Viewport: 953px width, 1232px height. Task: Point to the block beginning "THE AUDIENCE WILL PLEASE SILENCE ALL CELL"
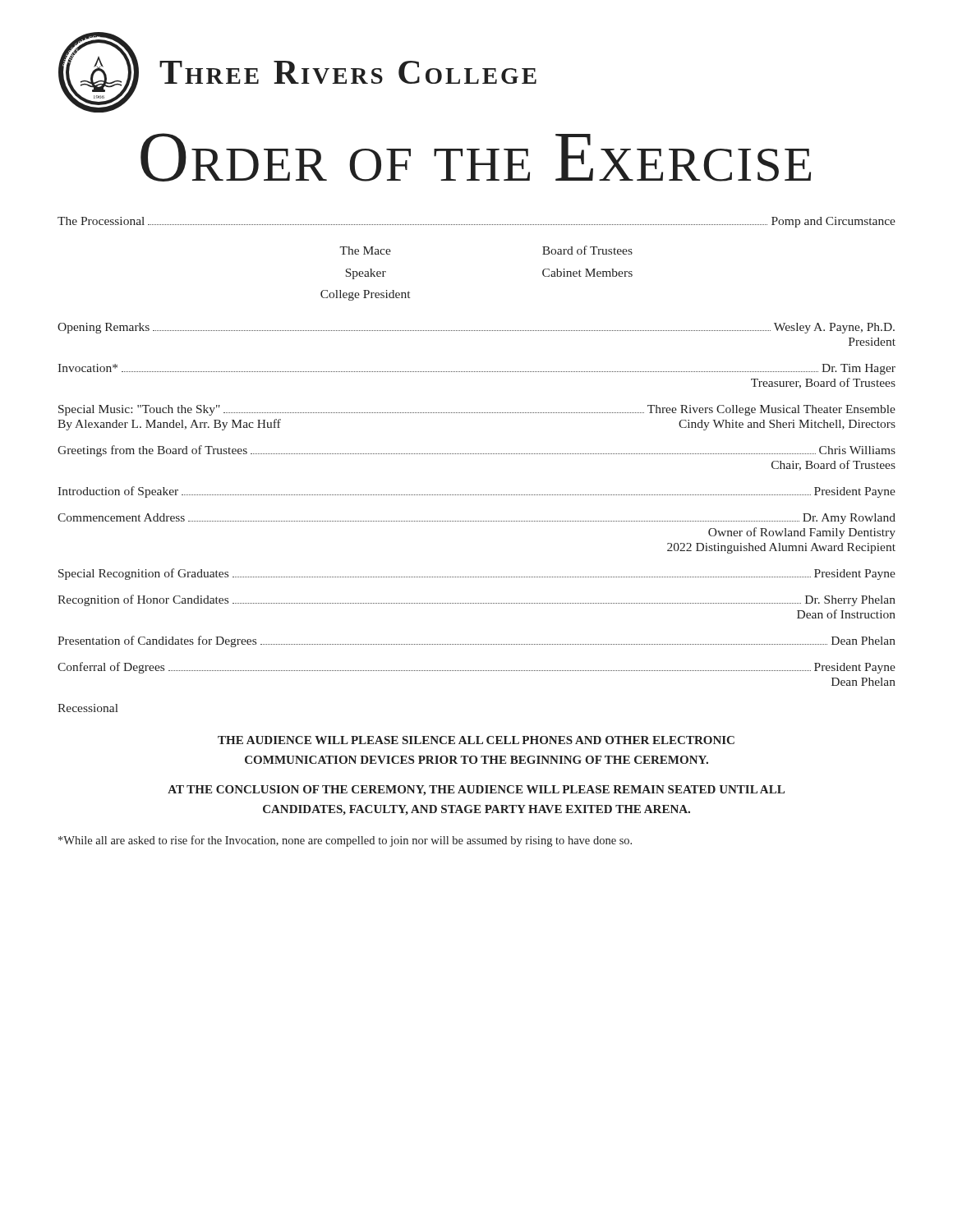point(476,750)
